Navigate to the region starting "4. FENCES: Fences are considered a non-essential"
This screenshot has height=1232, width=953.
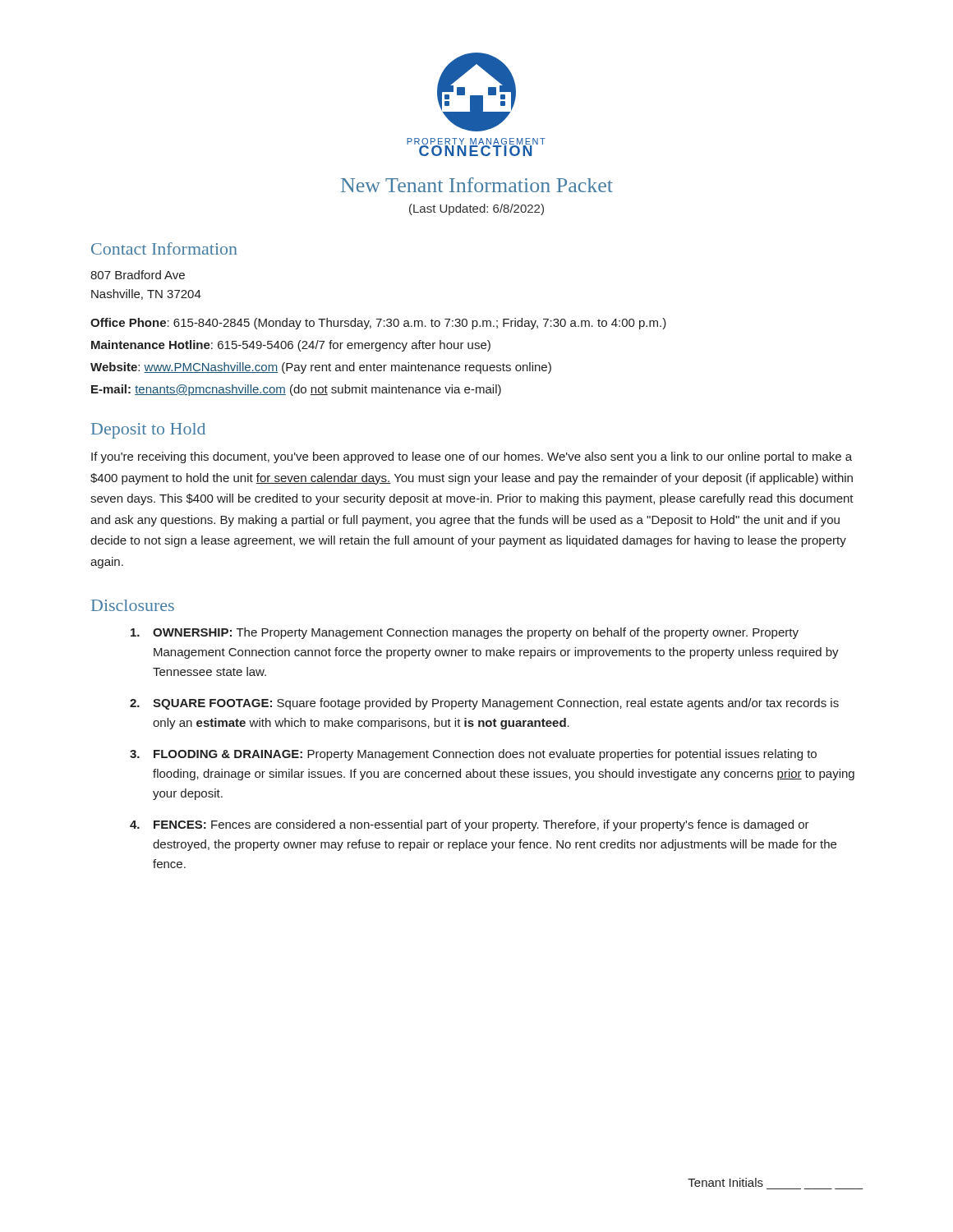(x=496, y=844)
